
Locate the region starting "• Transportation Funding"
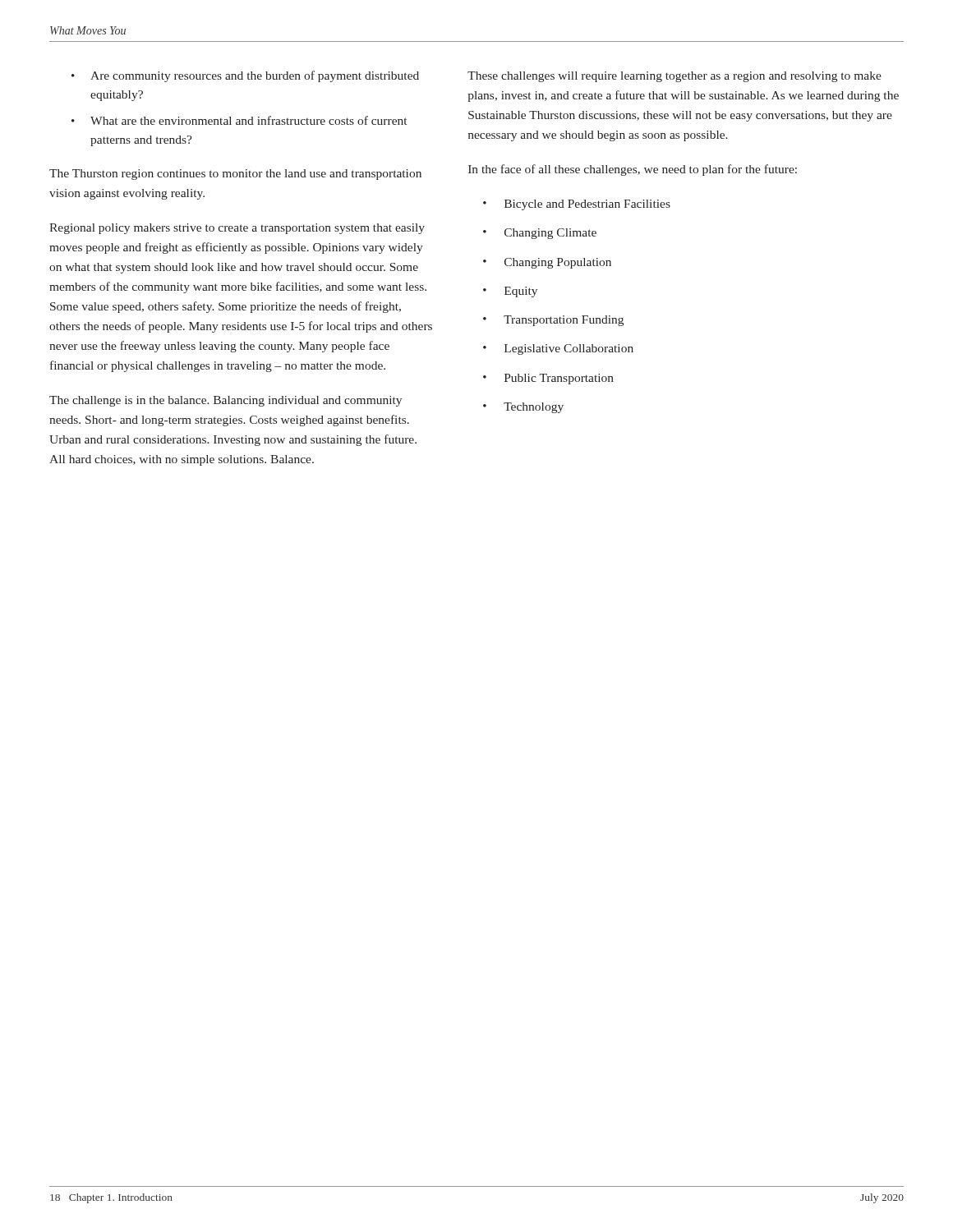coord(553,319)
